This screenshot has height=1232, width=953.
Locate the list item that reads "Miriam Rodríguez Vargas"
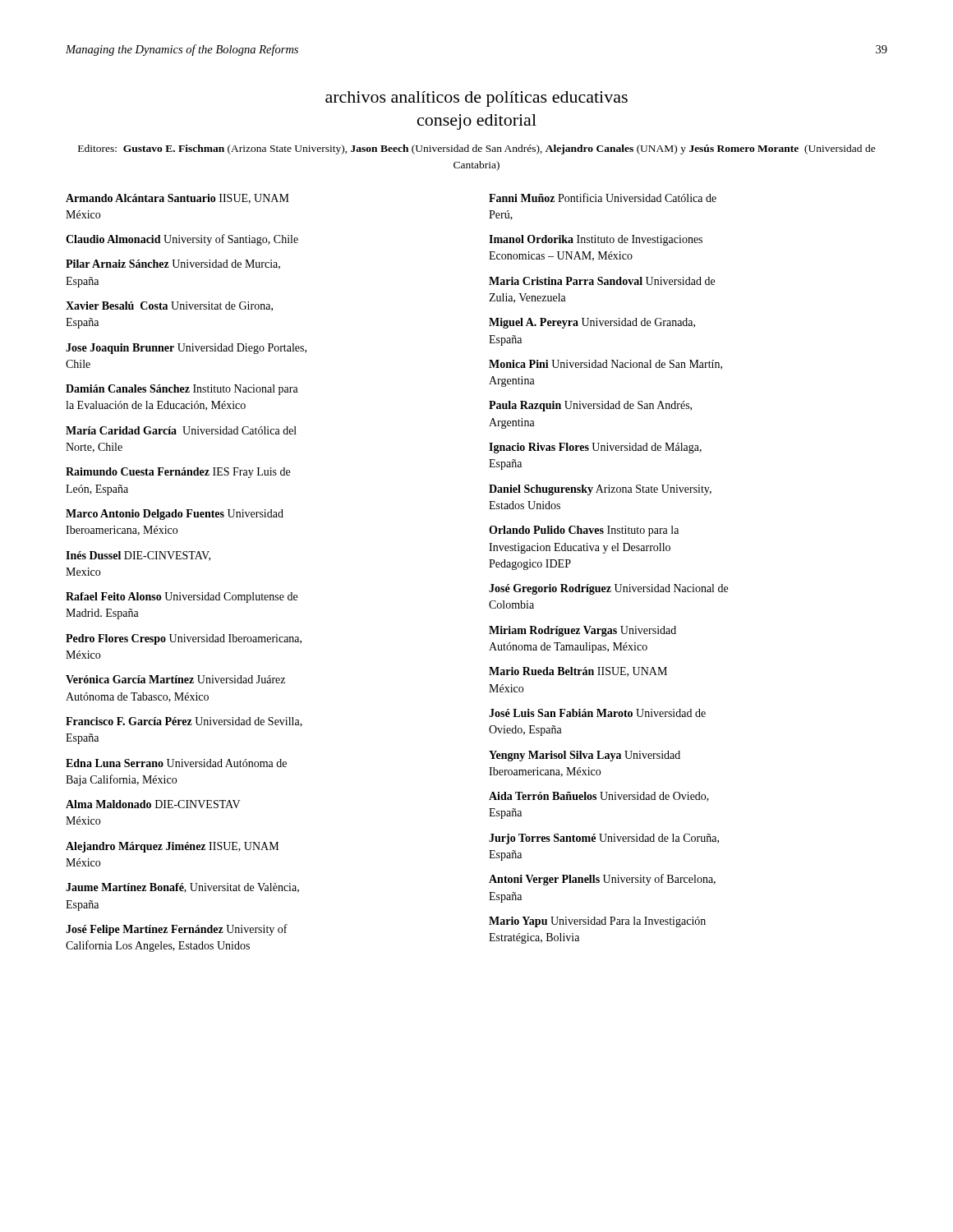[582, 631]
